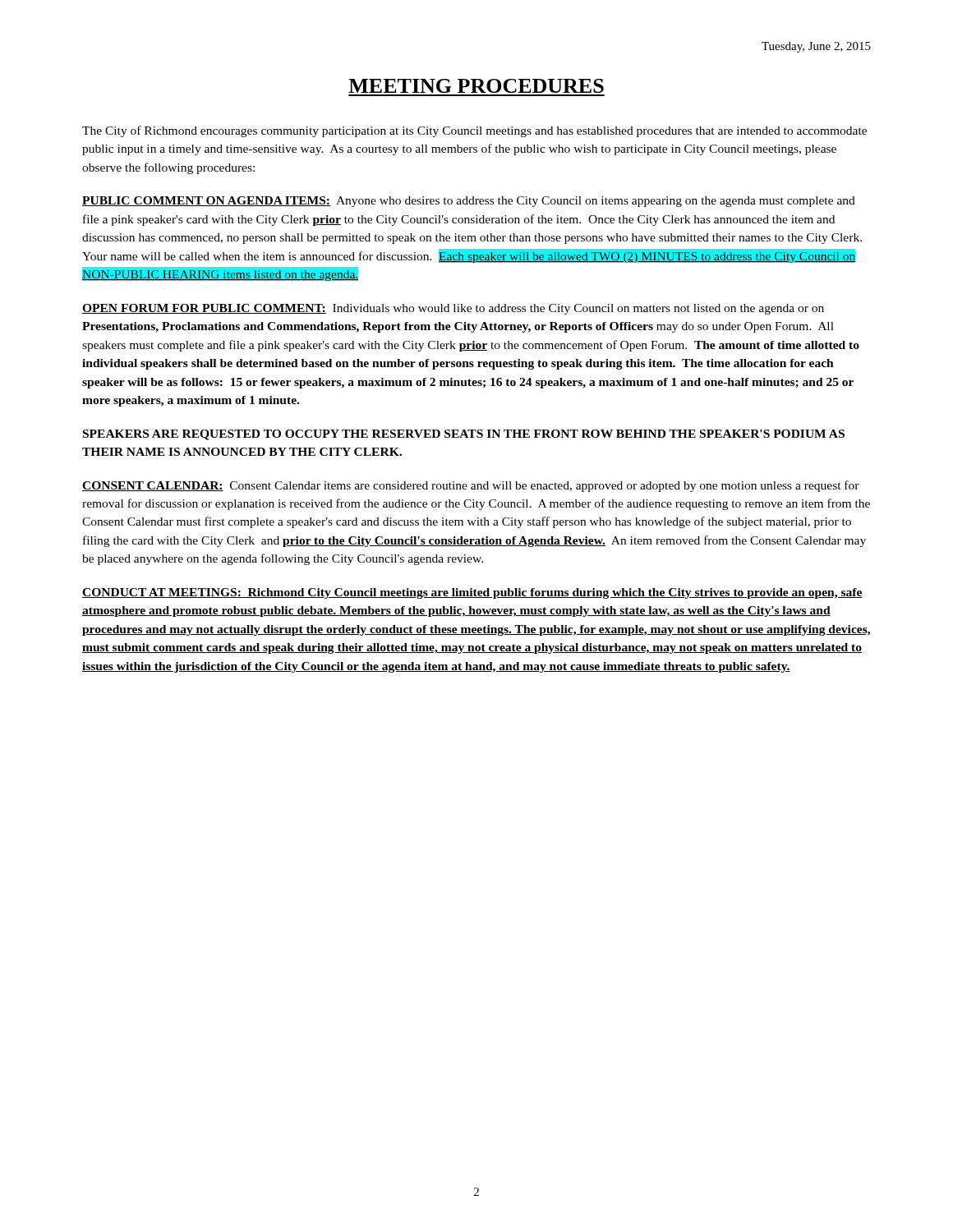Select the text block that reads "CONDUCT AT MEETINGS: Richmond City Council meetings are"
Screen dimensions: 1232x953
[476, 629]
